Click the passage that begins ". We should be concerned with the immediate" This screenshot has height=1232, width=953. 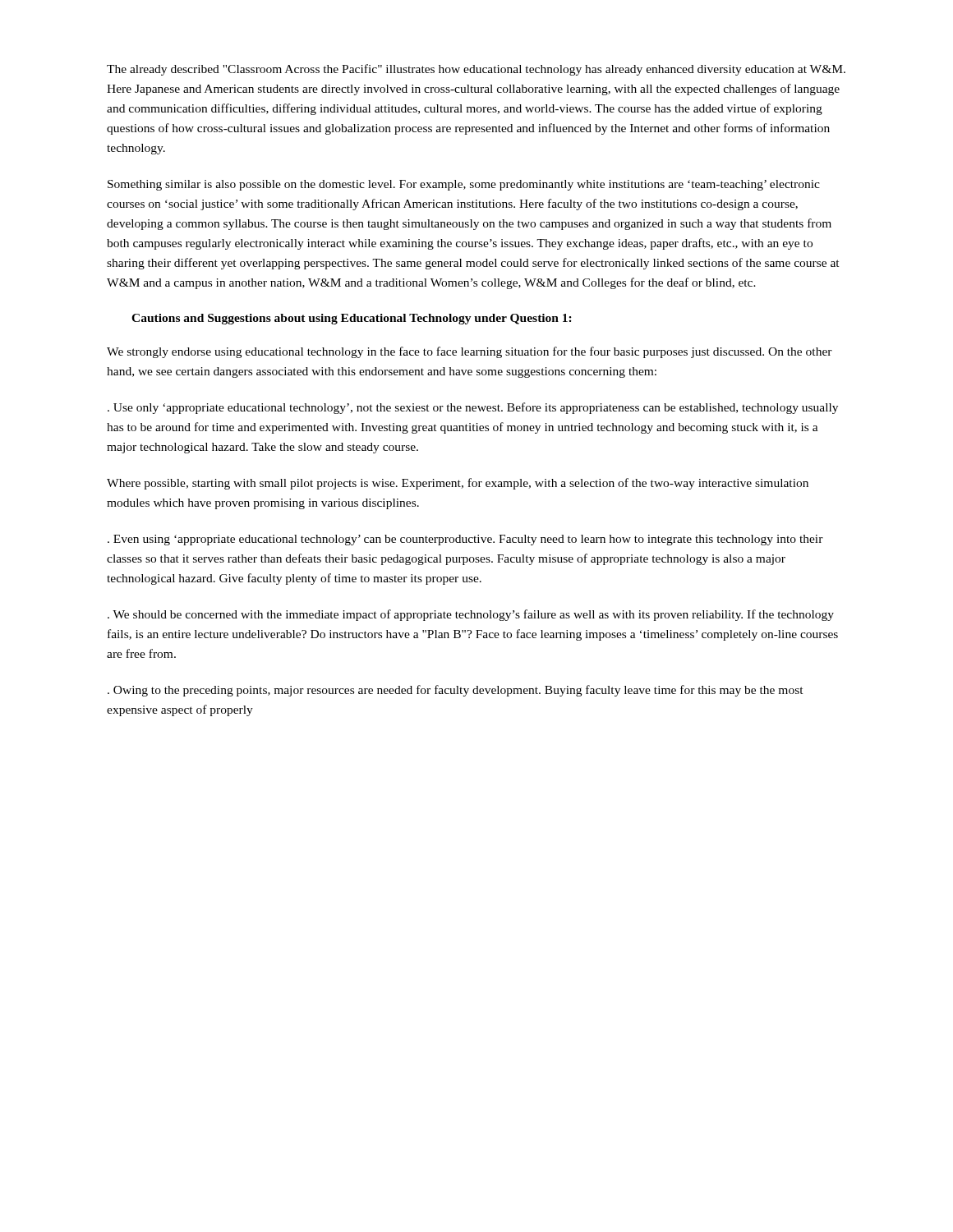pos(473,634)
